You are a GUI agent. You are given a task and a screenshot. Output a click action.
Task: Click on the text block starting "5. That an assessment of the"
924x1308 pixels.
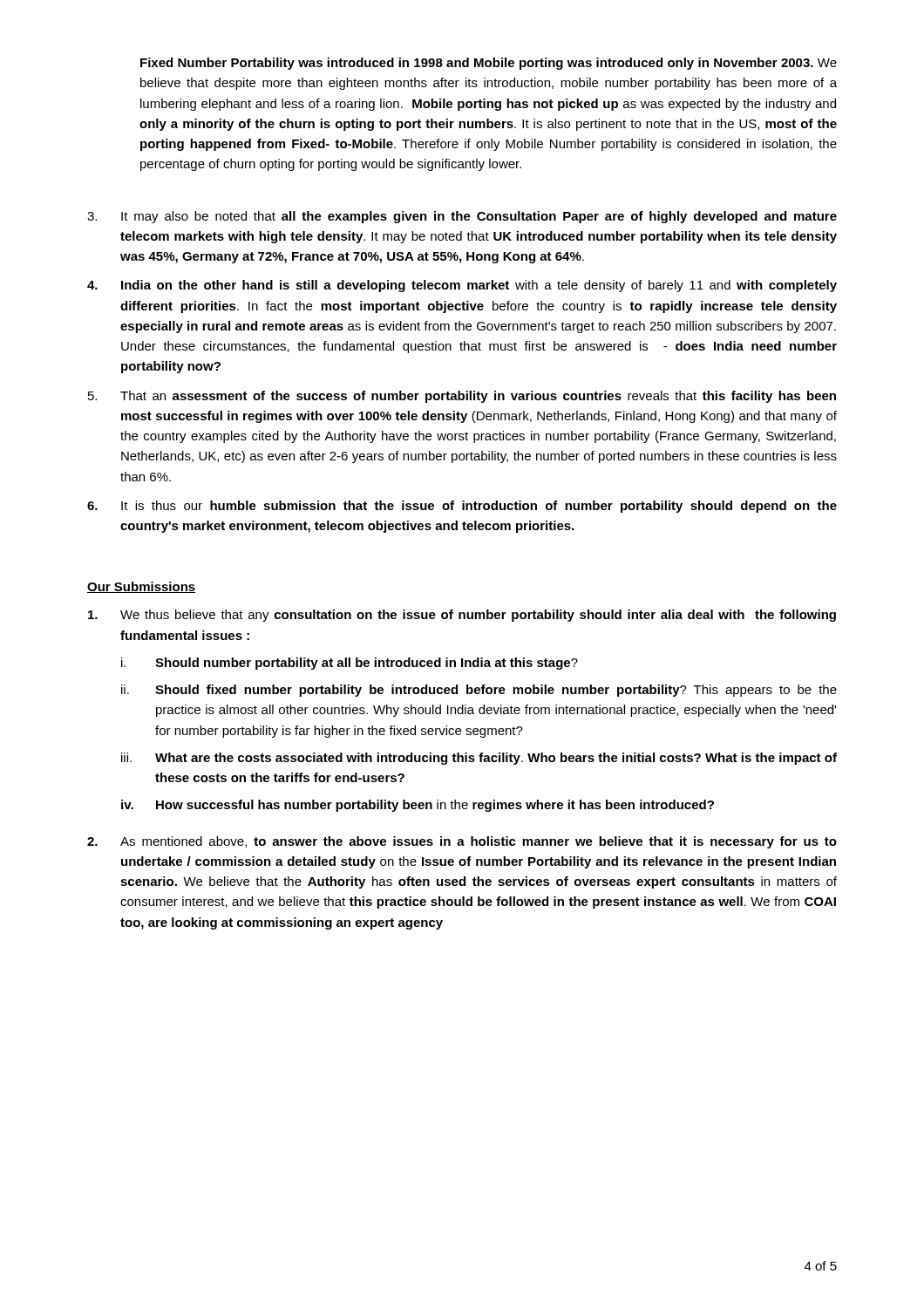pos(462,436)
